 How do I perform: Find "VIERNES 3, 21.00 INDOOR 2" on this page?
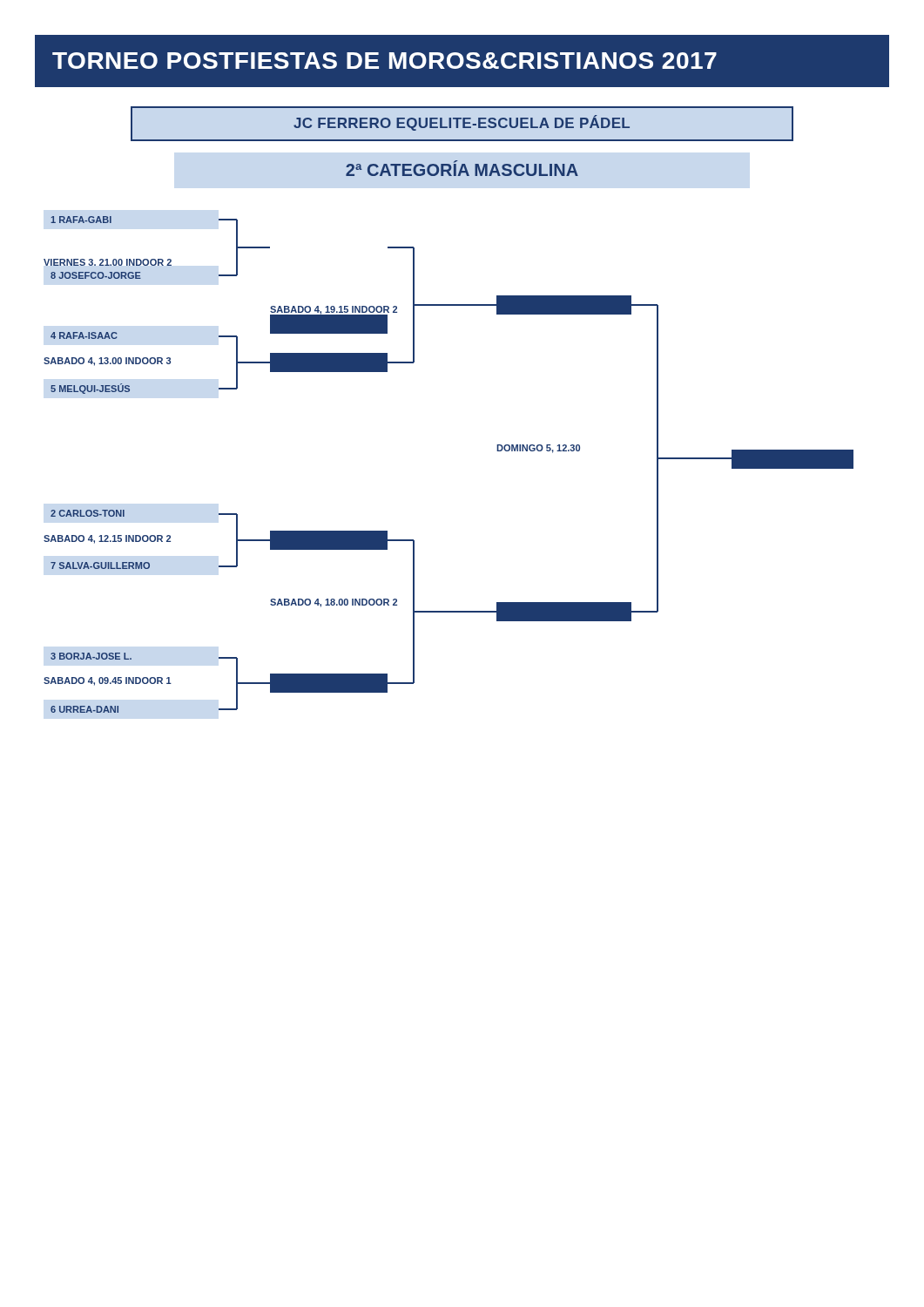pos(108,262)
